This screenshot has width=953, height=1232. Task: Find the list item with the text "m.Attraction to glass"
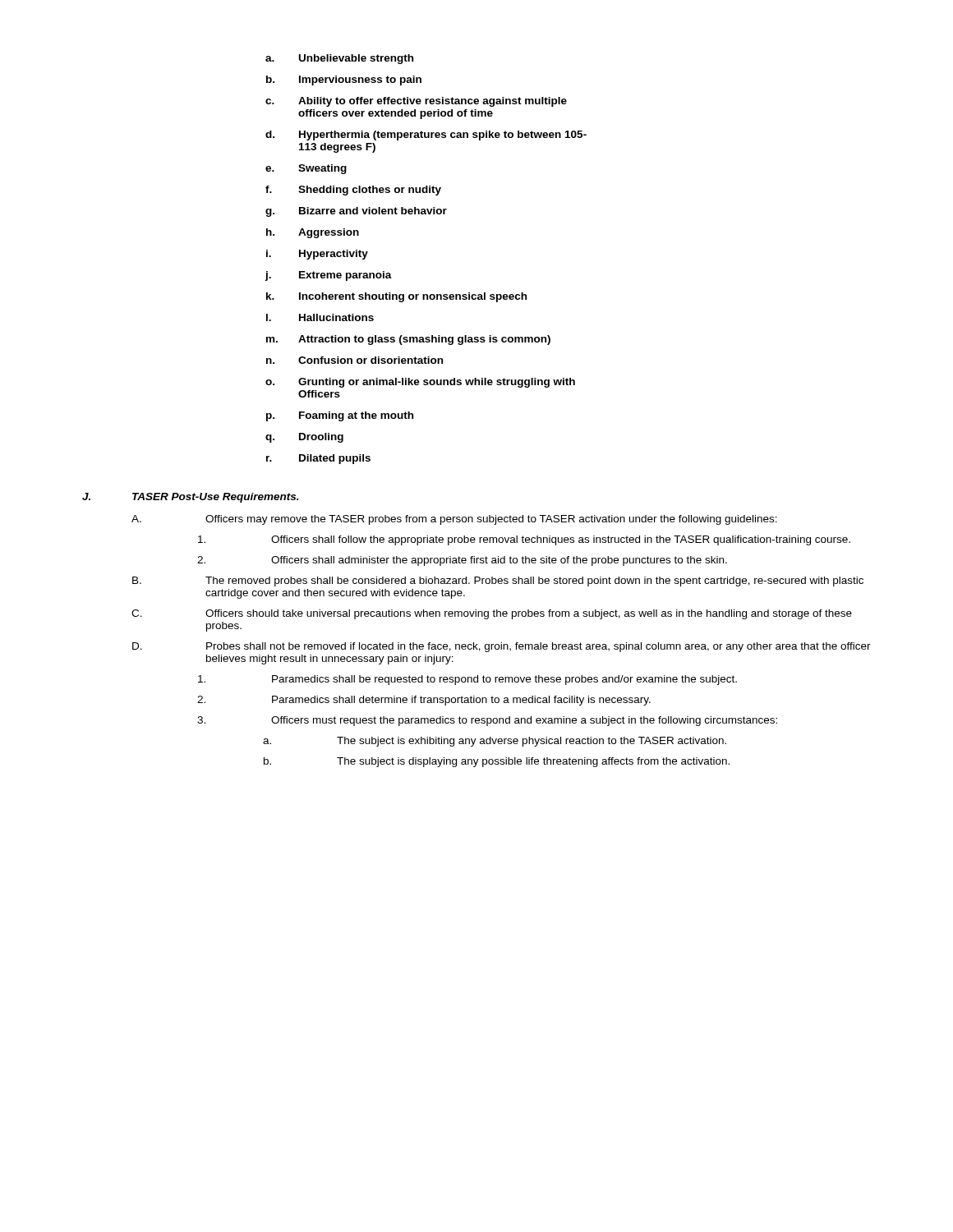408,339
